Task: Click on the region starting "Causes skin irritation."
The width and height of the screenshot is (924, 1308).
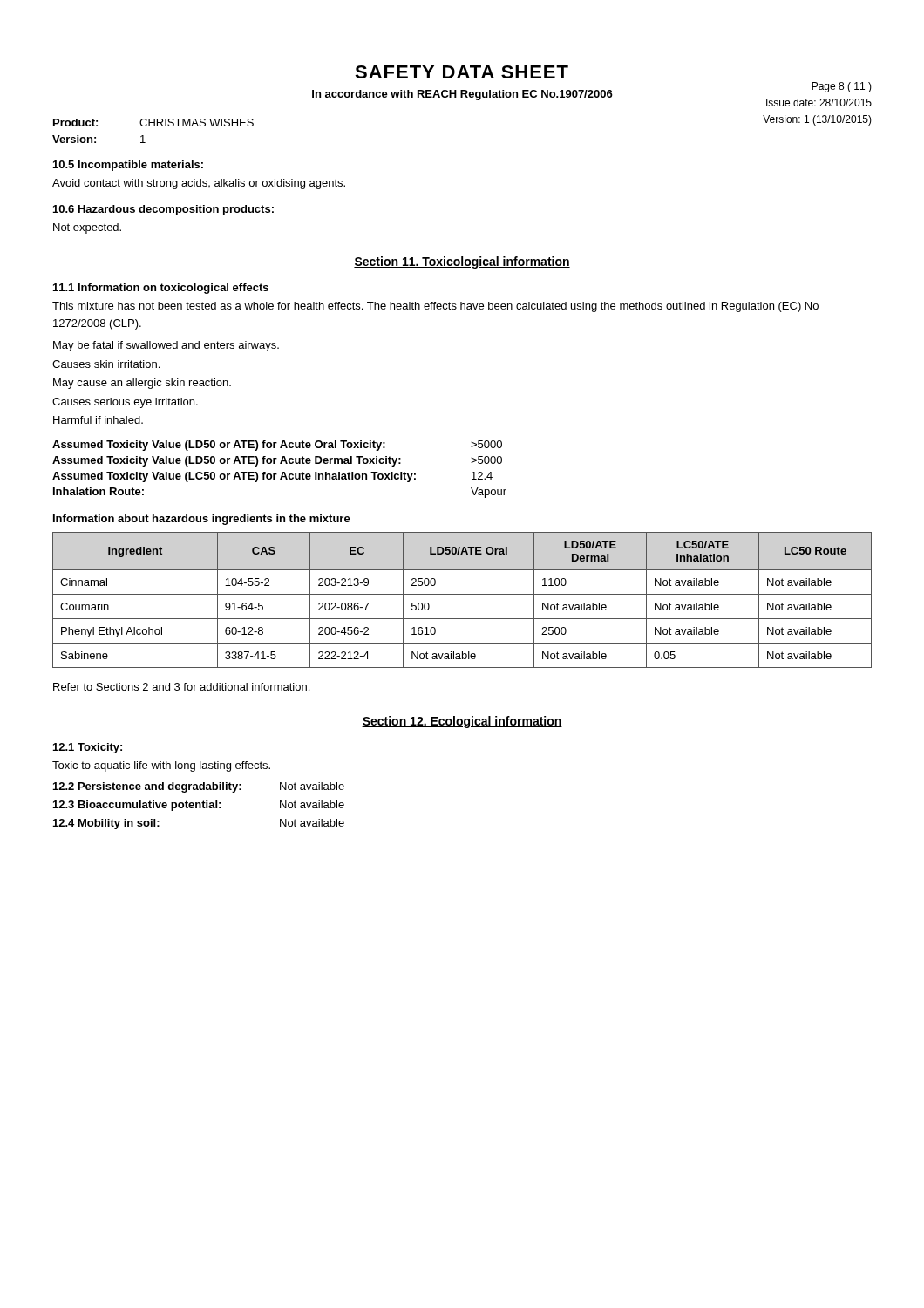Action: 106,364
